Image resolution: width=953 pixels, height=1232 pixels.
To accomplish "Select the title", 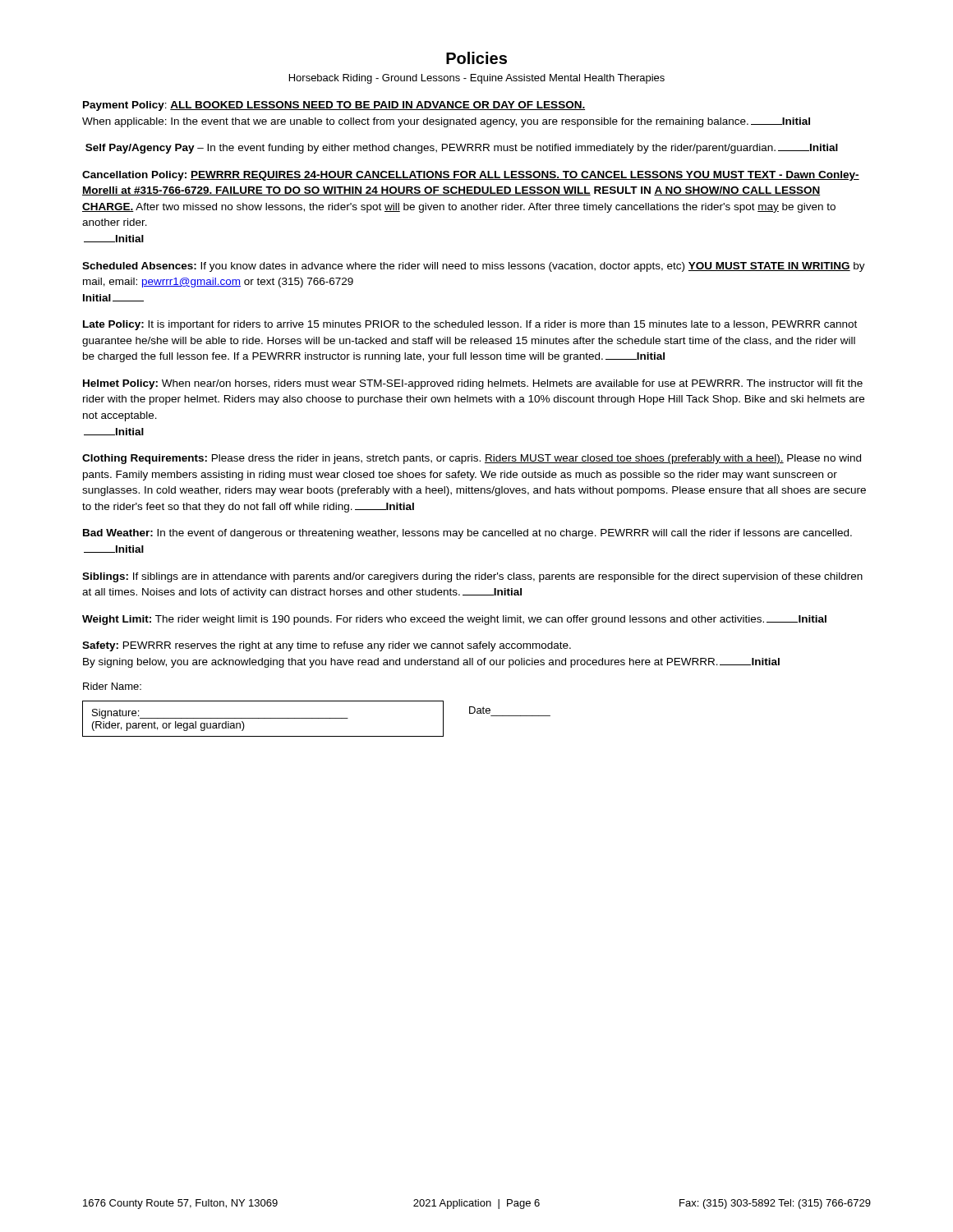I will click(476, 59).
